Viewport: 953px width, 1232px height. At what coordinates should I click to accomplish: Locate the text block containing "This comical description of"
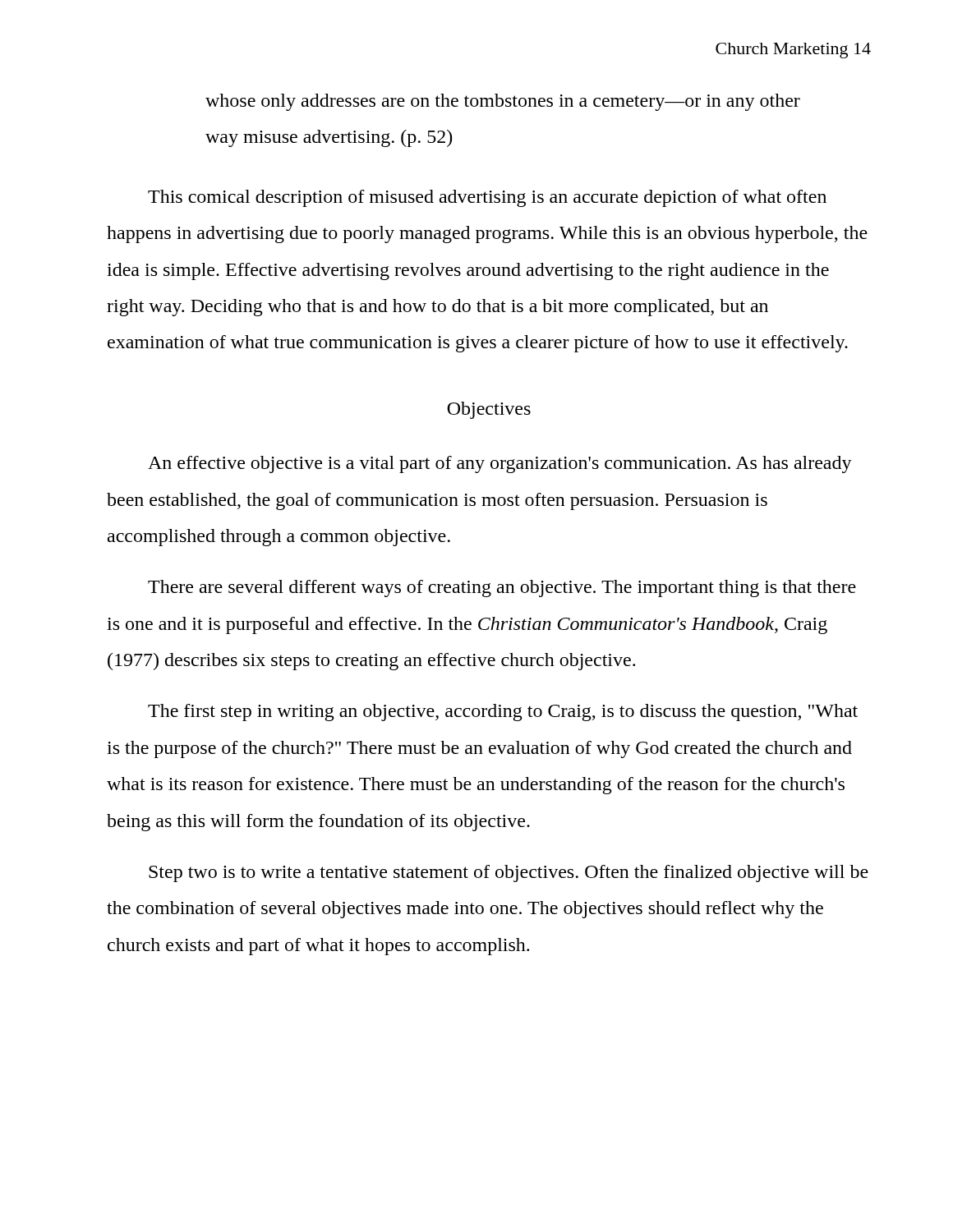coord(487,269)
